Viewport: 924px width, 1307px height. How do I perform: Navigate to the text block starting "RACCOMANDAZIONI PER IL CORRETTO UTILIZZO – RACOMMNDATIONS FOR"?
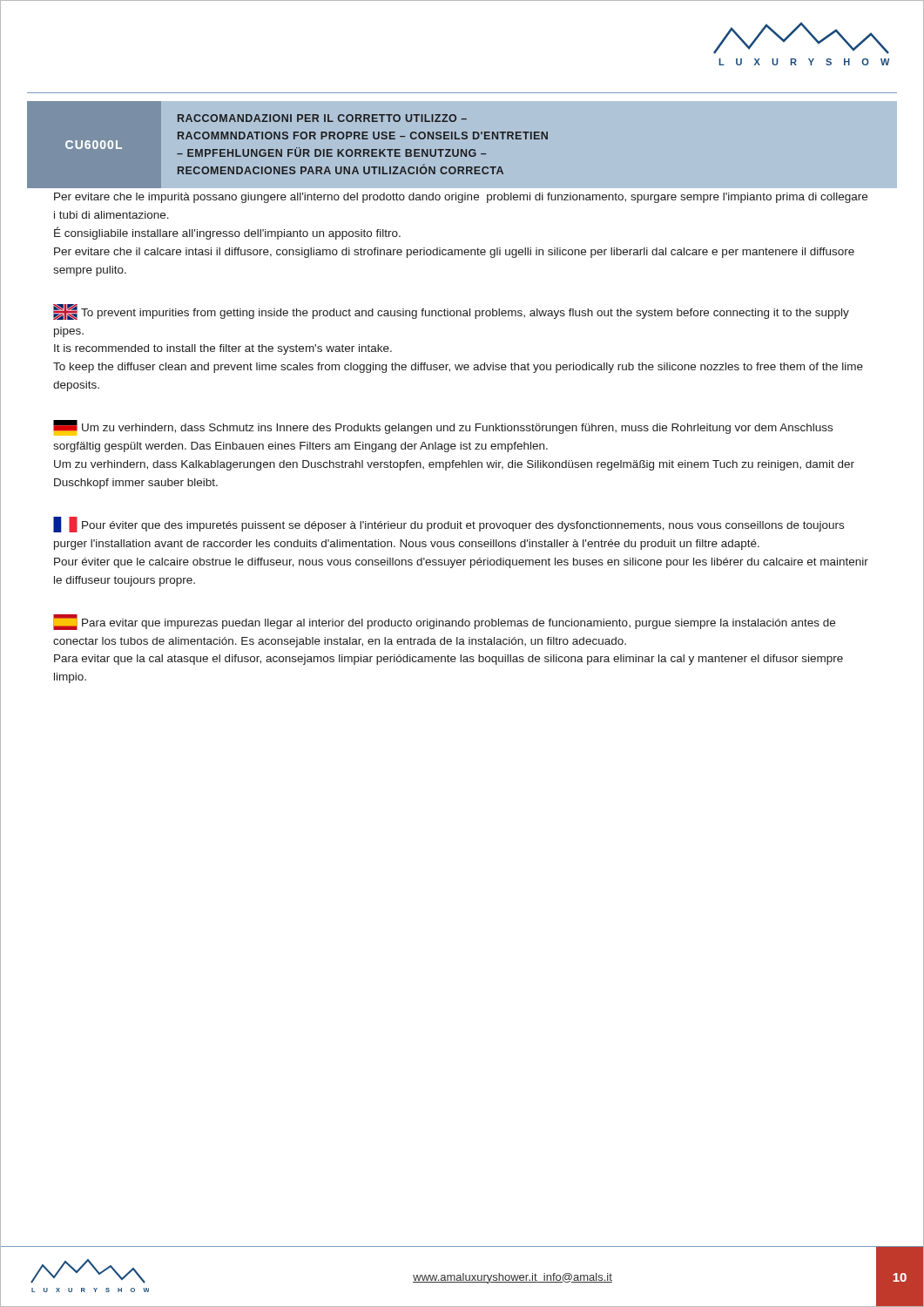(363, 145)
